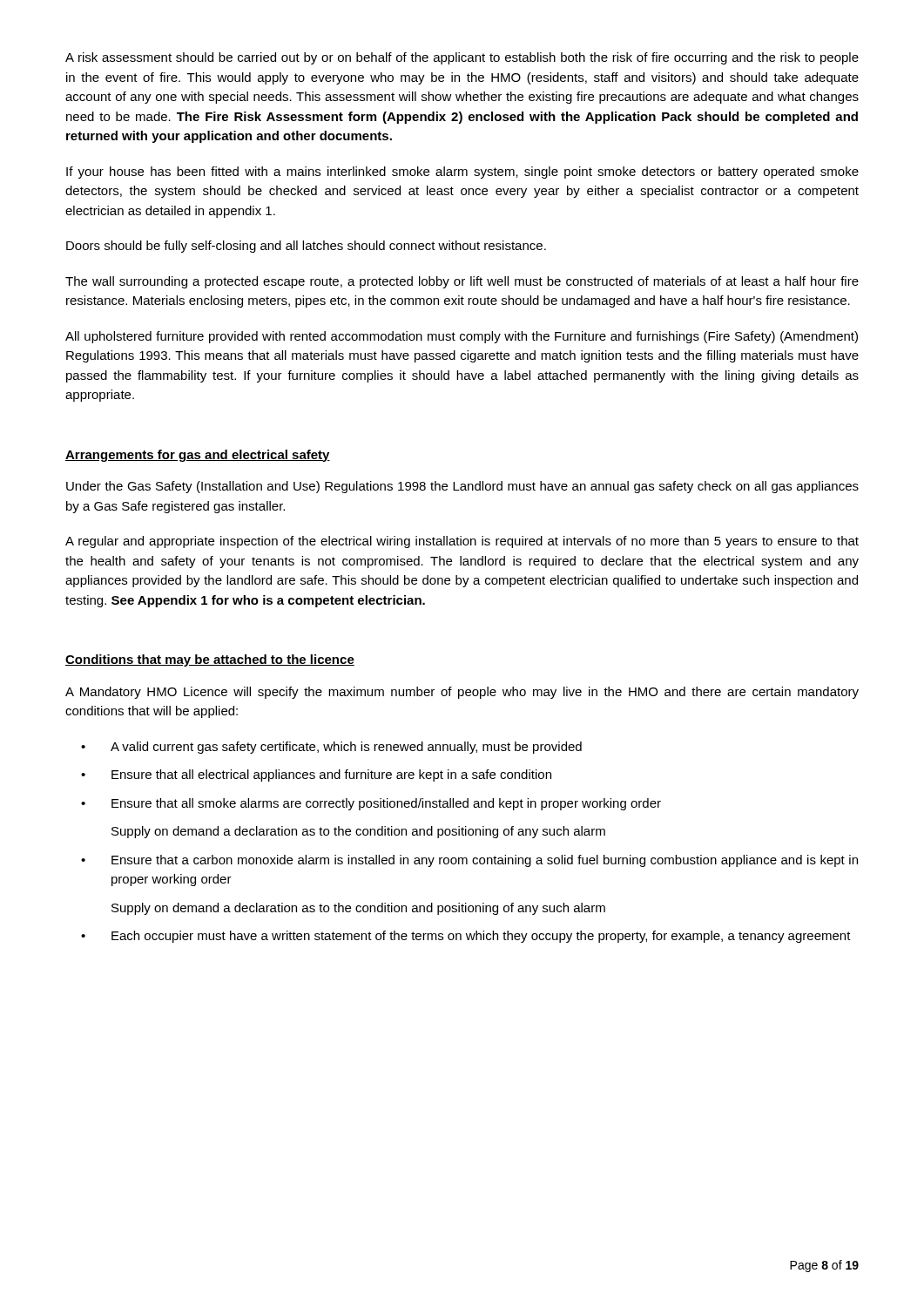Image resolution: width=924 pixels, height=1307 pixels.
Task: Find the text block starting "Conditions that may be attached to the"
Action: tap(210, 660)
